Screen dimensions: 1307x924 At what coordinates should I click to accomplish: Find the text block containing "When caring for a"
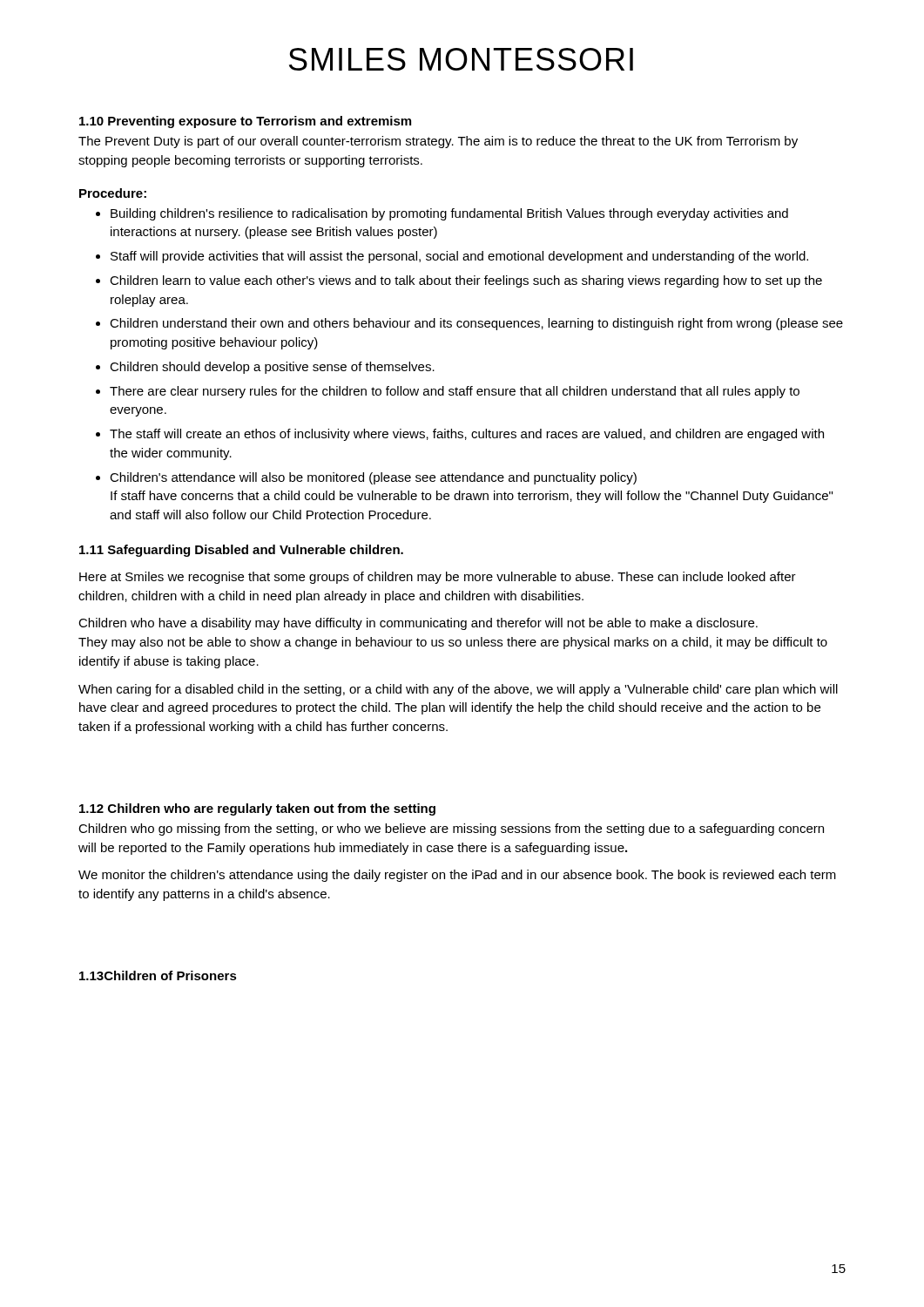[458, 707]
